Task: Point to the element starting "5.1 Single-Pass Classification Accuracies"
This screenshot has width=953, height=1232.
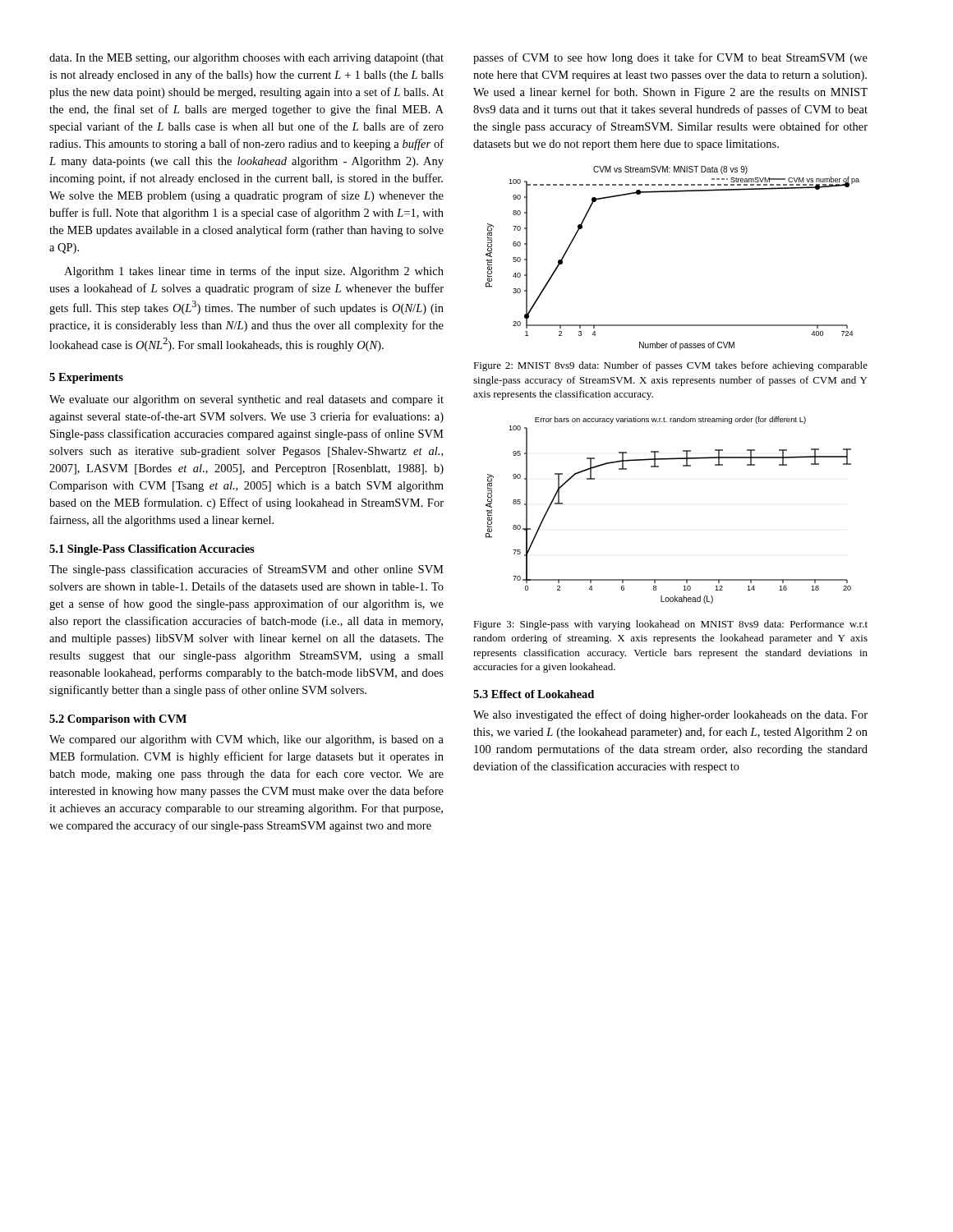Action: [152, 549]
